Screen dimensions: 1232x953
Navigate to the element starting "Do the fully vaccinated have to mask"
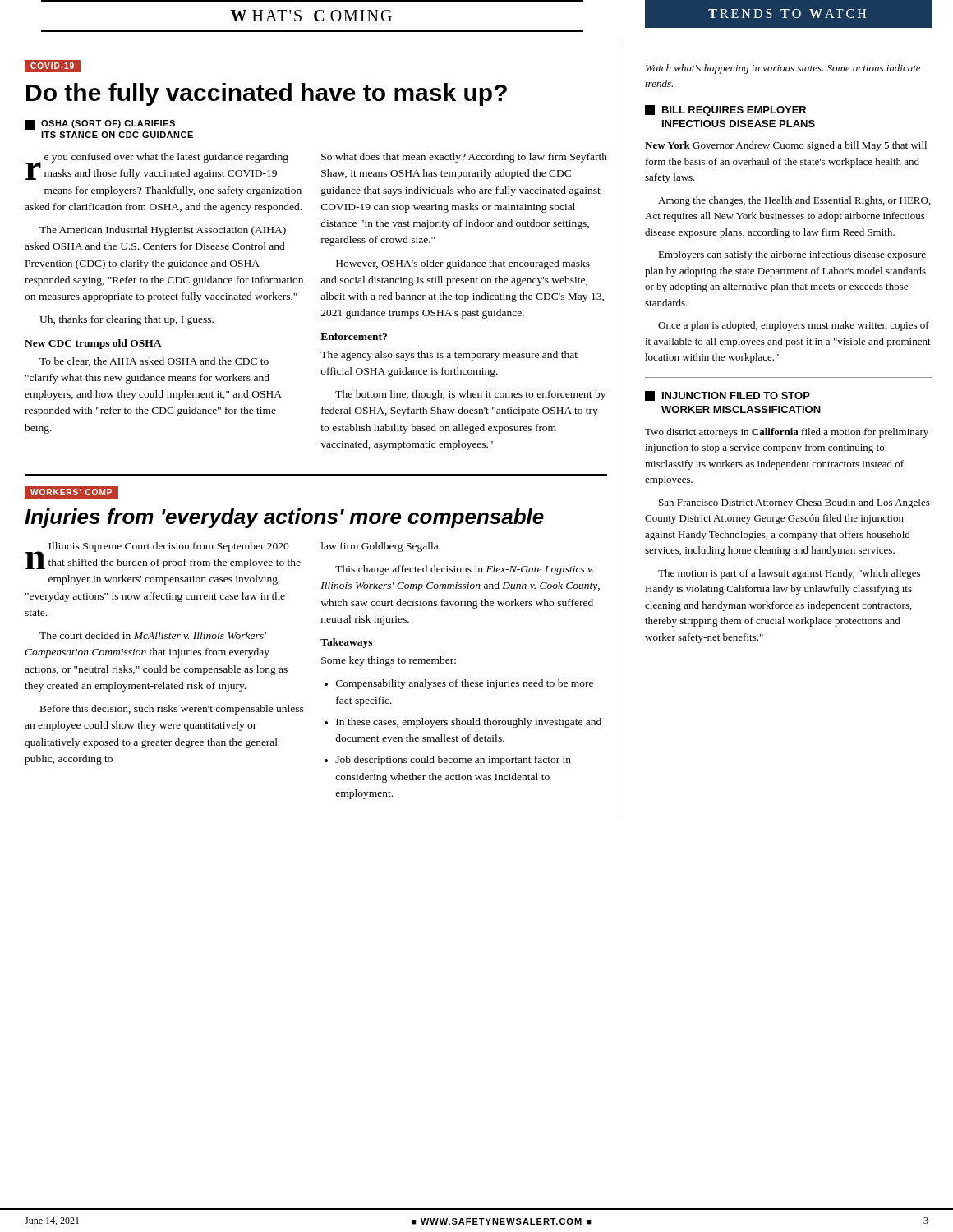tap(316, 93)
